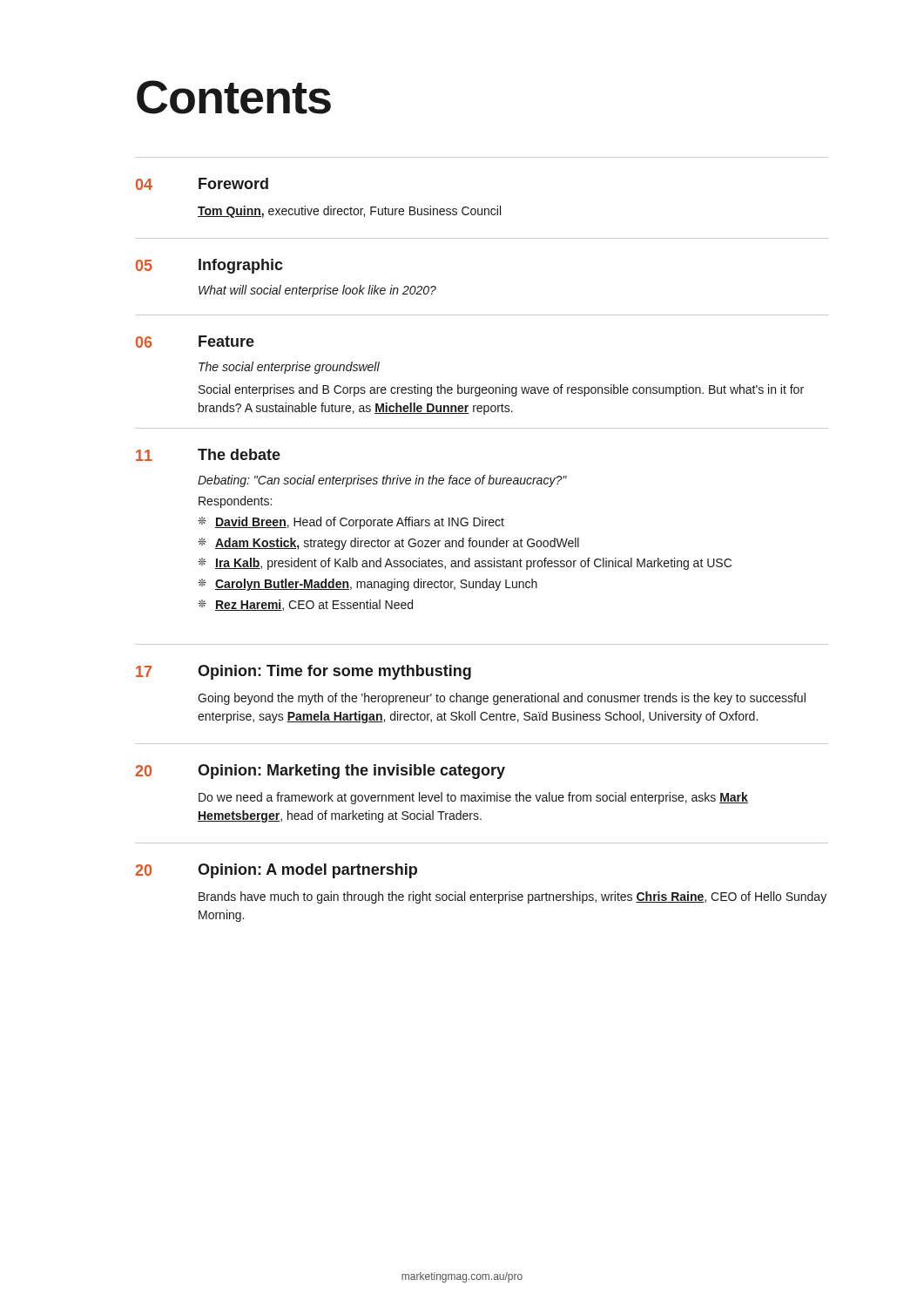Locate the text block containing "Tom Quinn, executive director, Future"
Viewport: 924px width, 1307px height.
coord(482,215)
